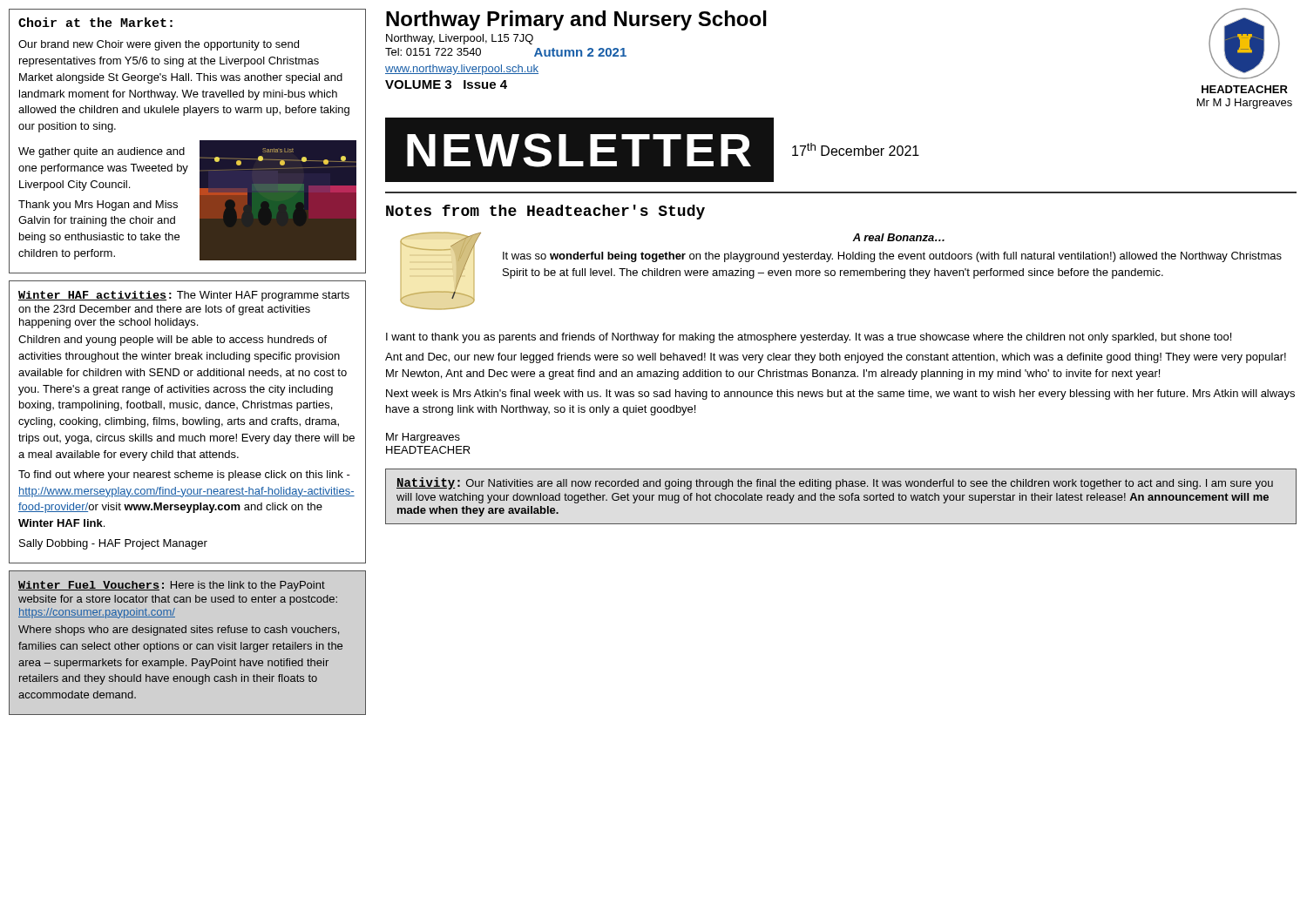Select the text starting "The Winter HAF programme starts on the"
This screenshot has width=1307, height=924.
click(x=184, y=308)
